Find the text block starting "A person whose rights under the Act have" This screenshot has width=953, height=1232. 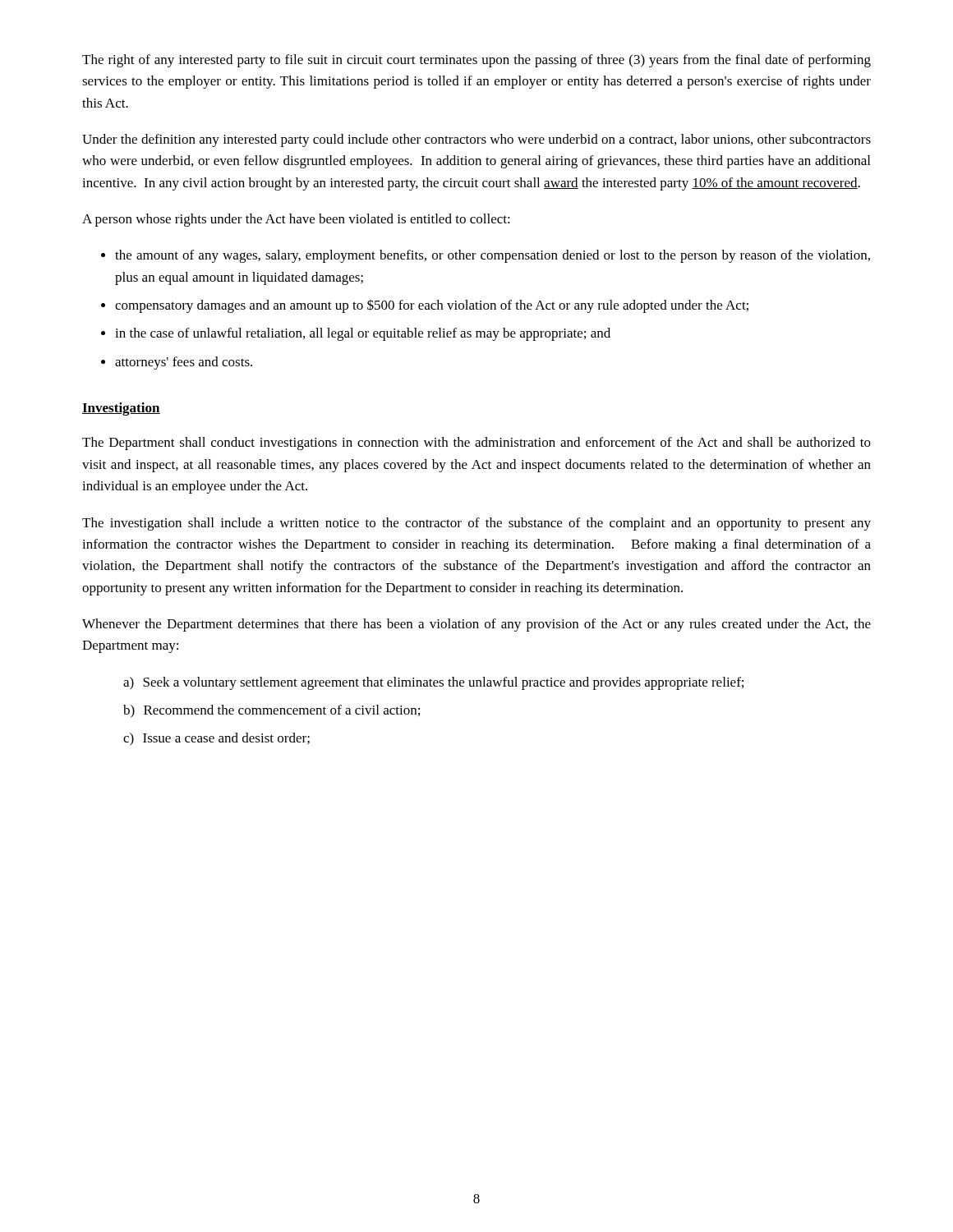click(476, 219)
